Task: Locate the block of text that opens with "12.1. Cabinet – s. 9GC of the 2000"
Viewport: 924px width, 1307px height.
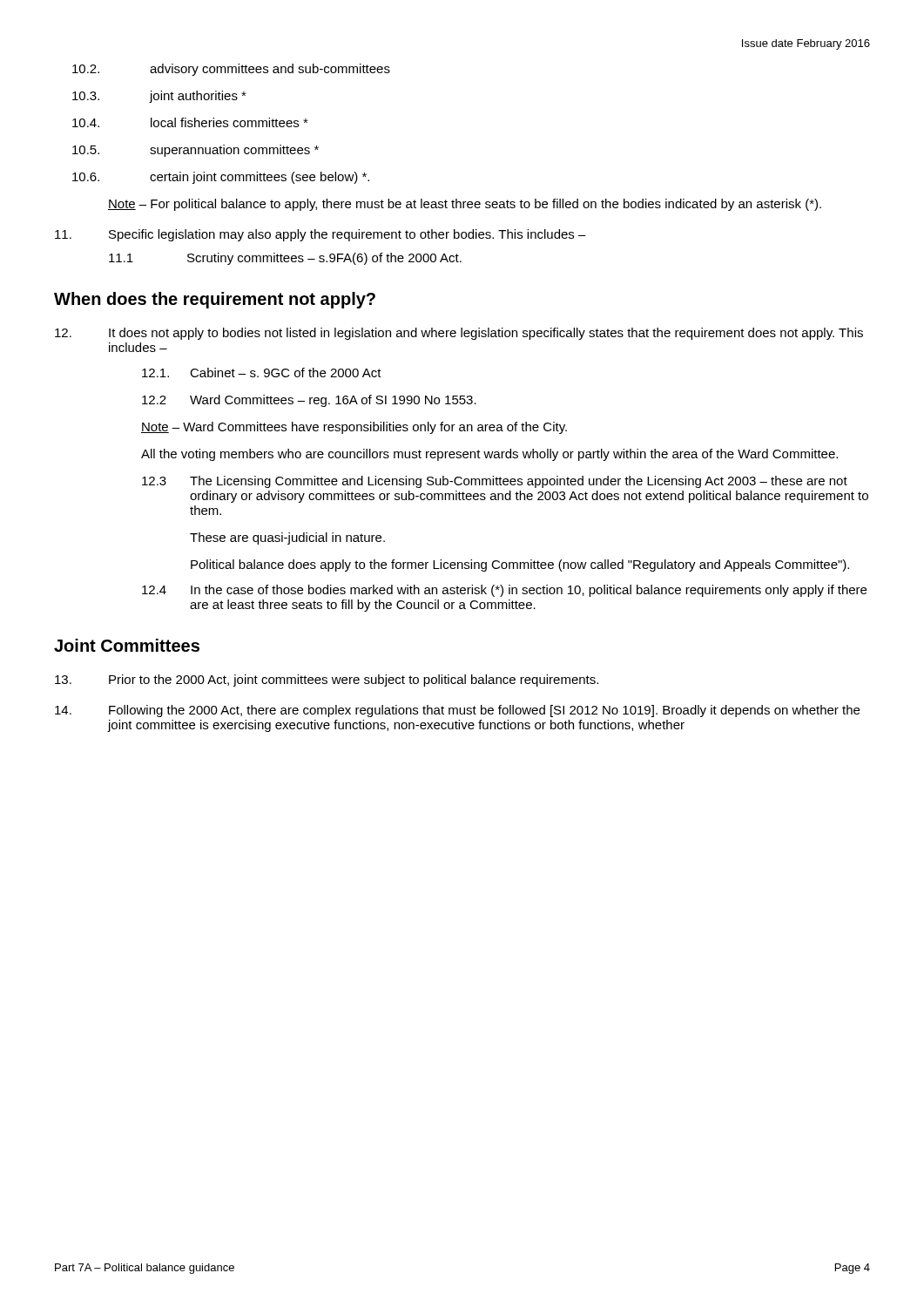Action: tap(262, 372)
